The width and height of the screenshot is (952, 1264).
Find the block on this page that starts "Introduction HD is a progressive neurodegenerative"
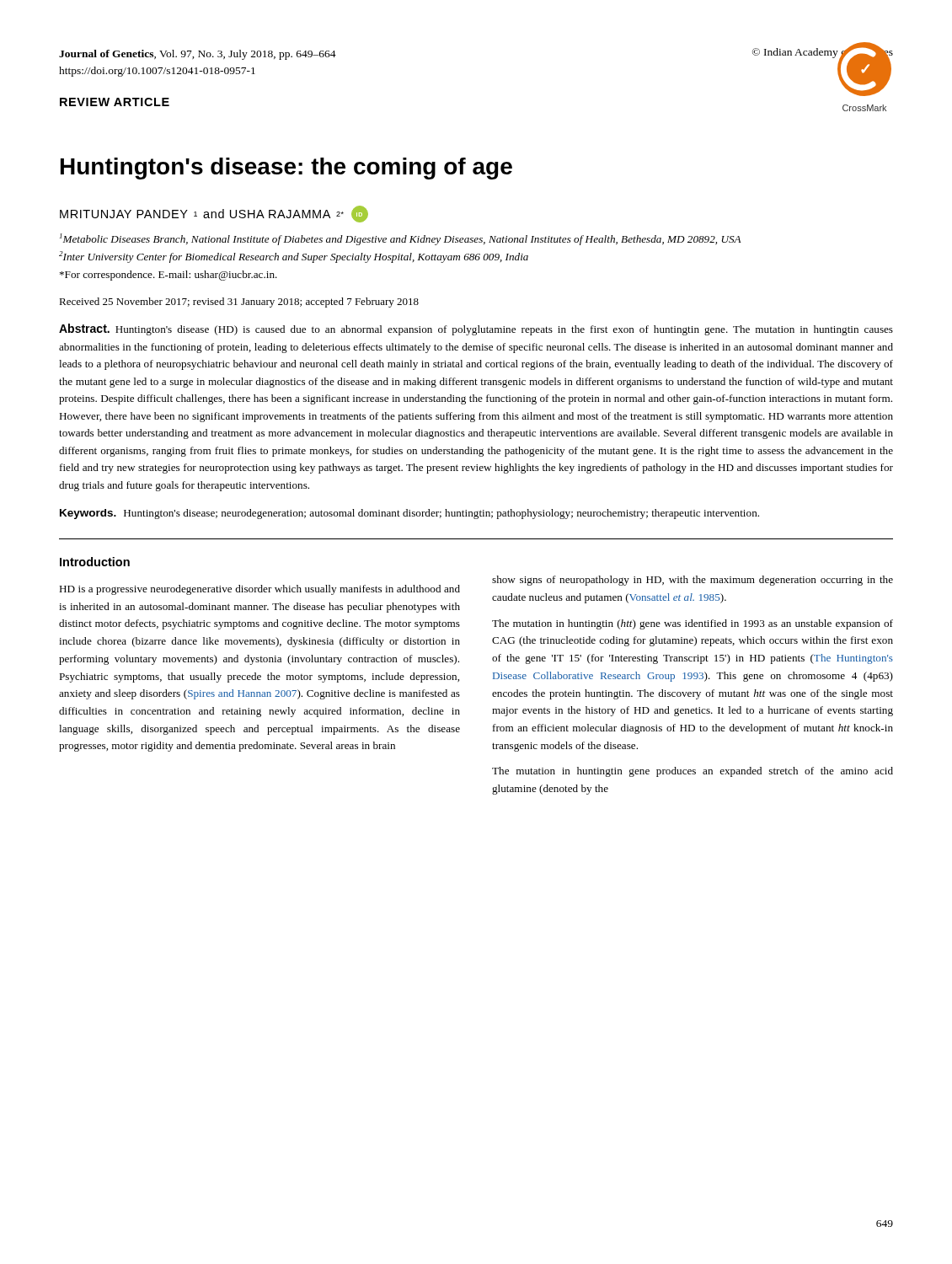click(259, 654)
